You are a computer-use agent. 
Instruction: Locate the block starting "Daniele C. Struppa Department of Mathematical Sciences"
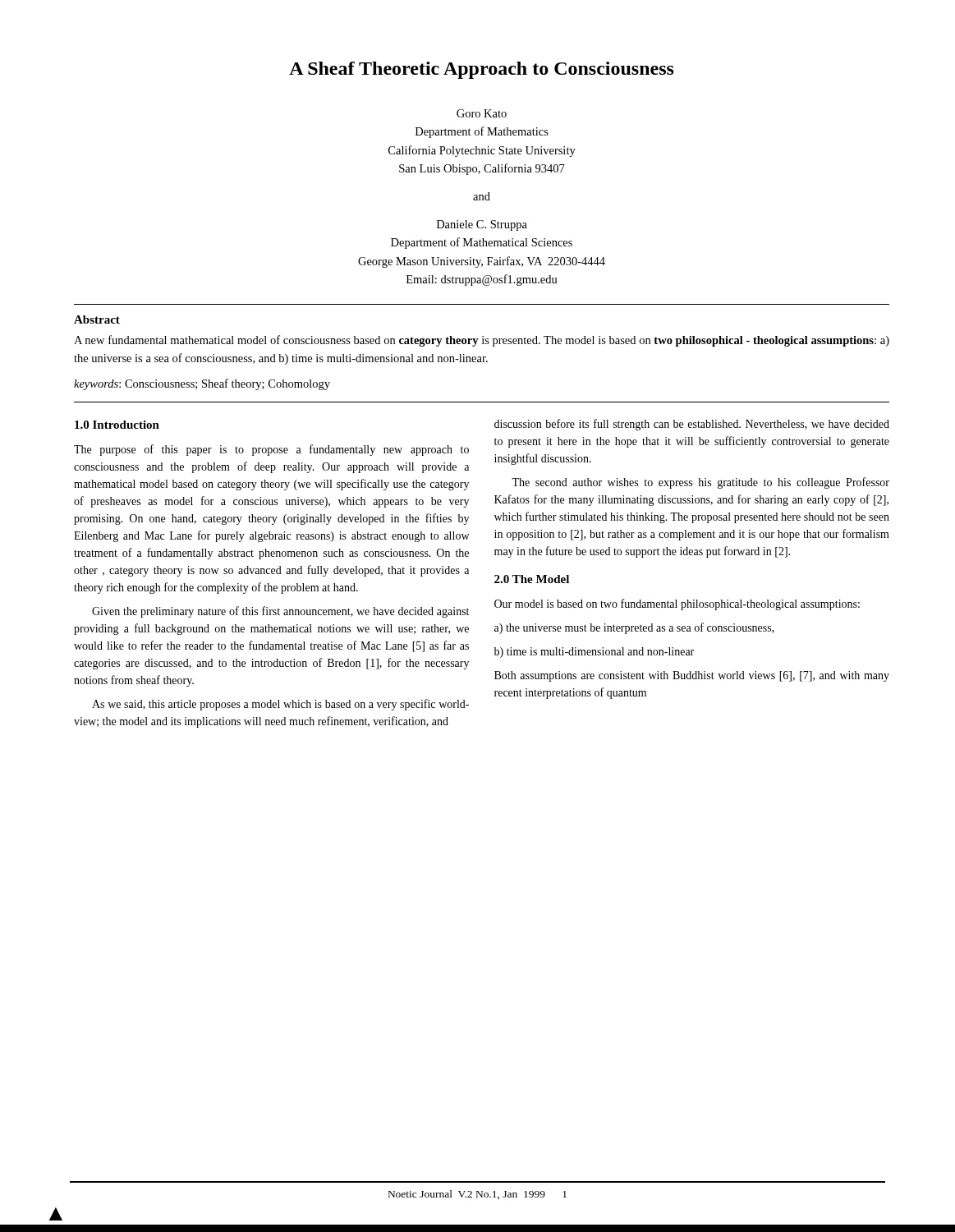[x=482, y=252]
